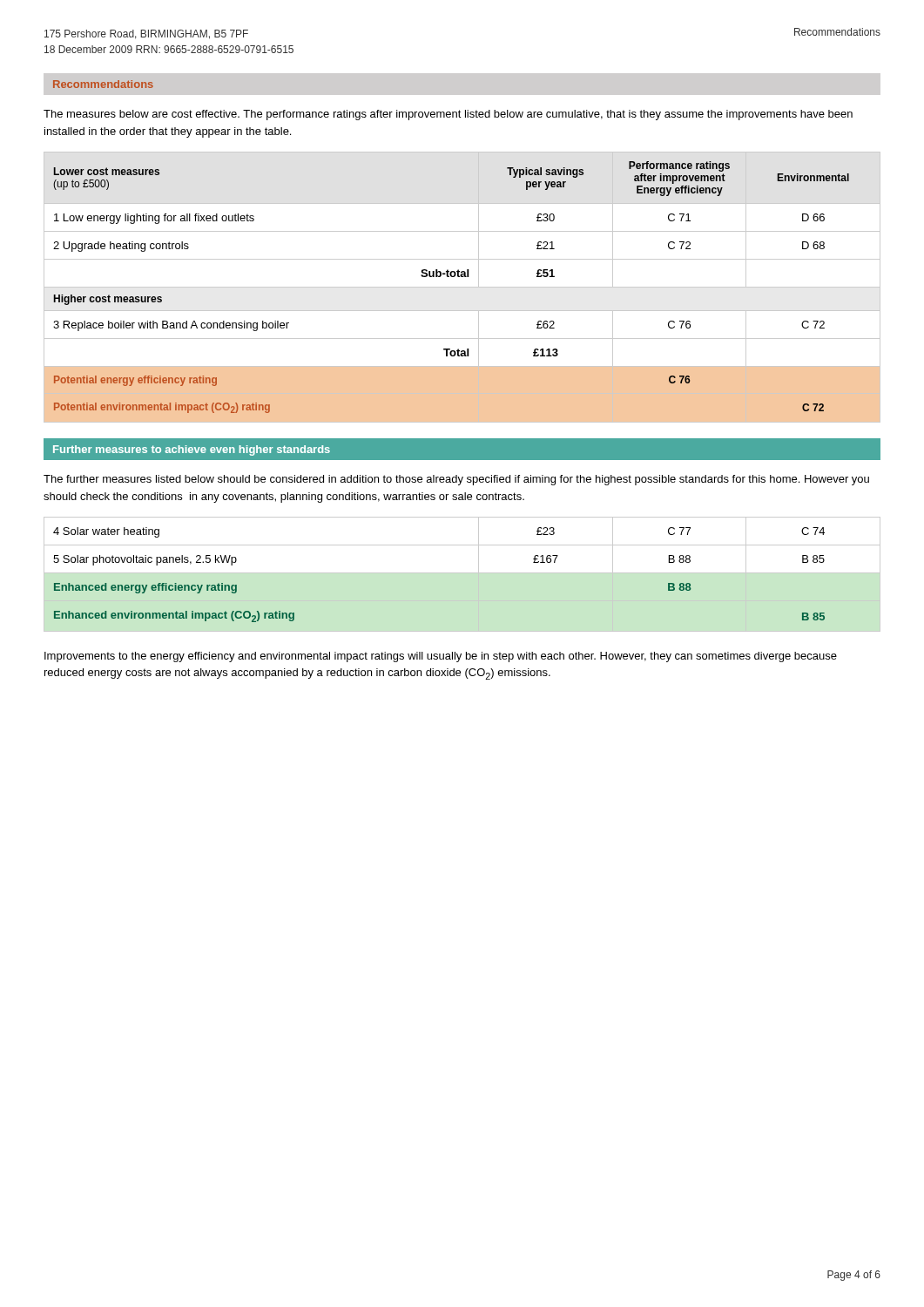The height and width of the screenshot is (1307, 924).
Task: Find the text block containing "Improvements to the energy efficiency and environmental impact"
Action: 440,665
